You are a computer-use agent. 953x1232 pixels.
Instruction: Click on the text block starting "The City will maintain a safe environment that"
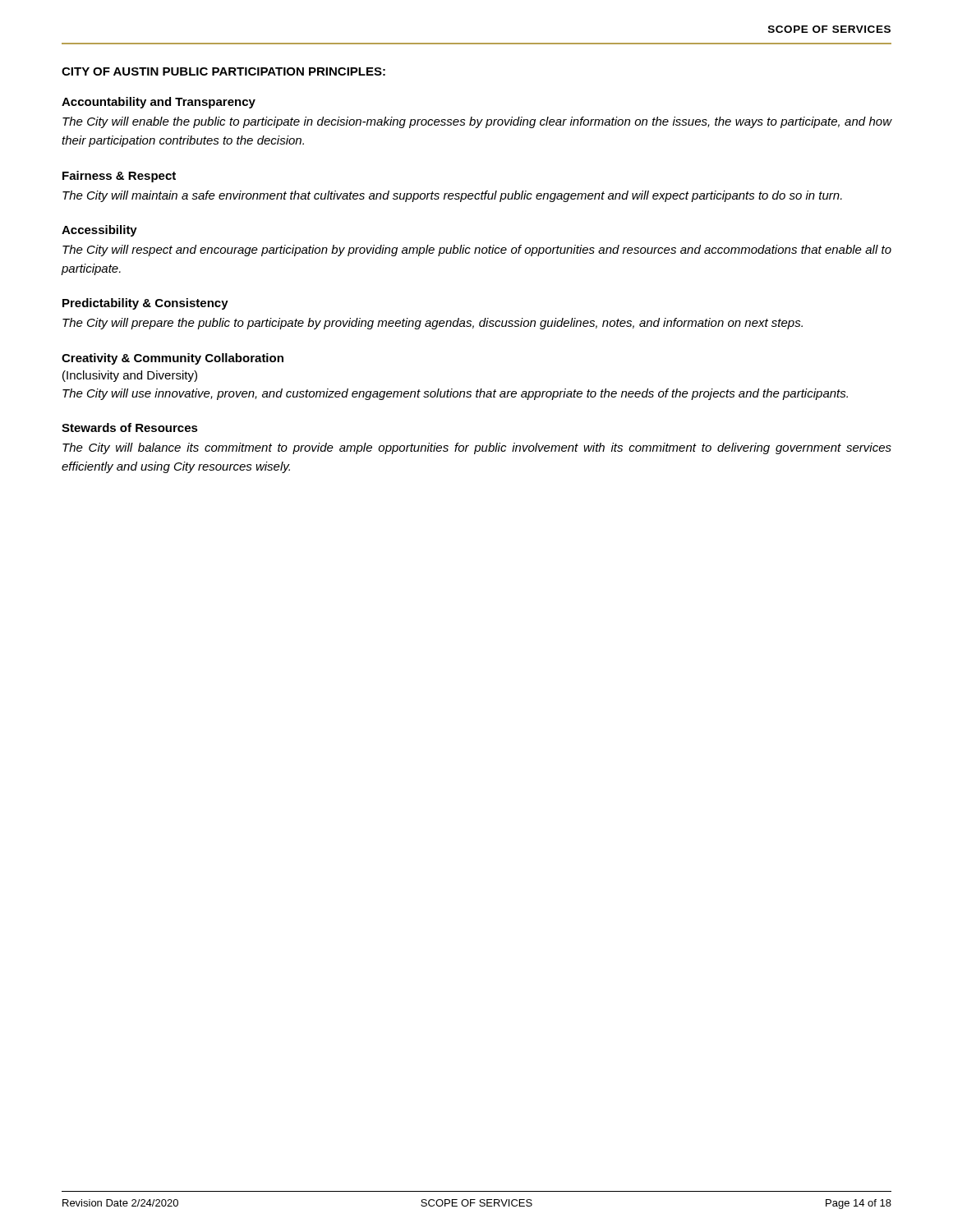pyautogui.click(x=452, y=195)
